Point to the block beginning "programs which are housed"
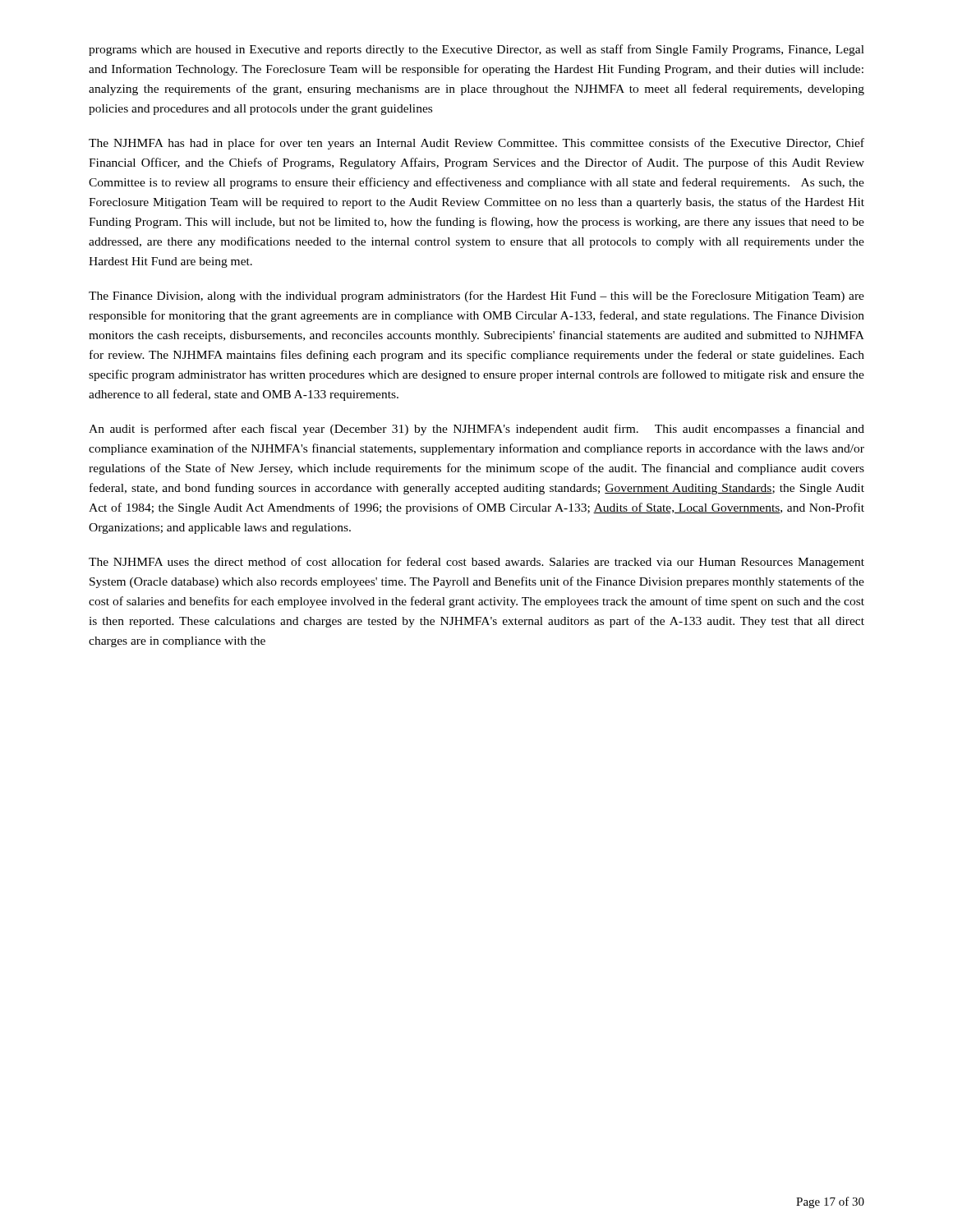Image resolution: width=953 pixels, height=1232 pixels. tap(476, 78)
